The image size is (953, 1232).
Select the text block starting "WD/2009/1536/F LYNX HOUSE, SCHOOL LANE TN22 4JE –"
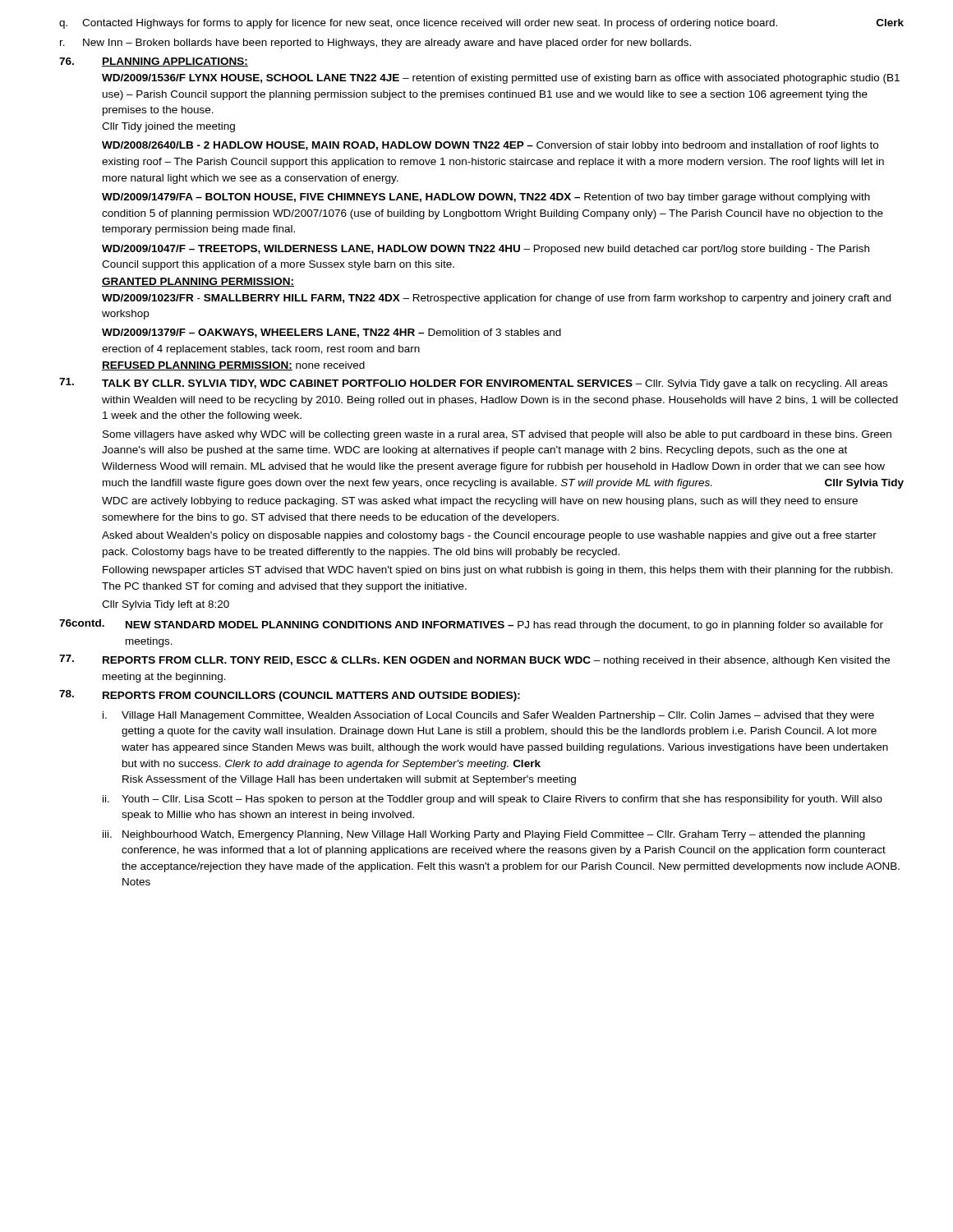(x=501, y=102)
